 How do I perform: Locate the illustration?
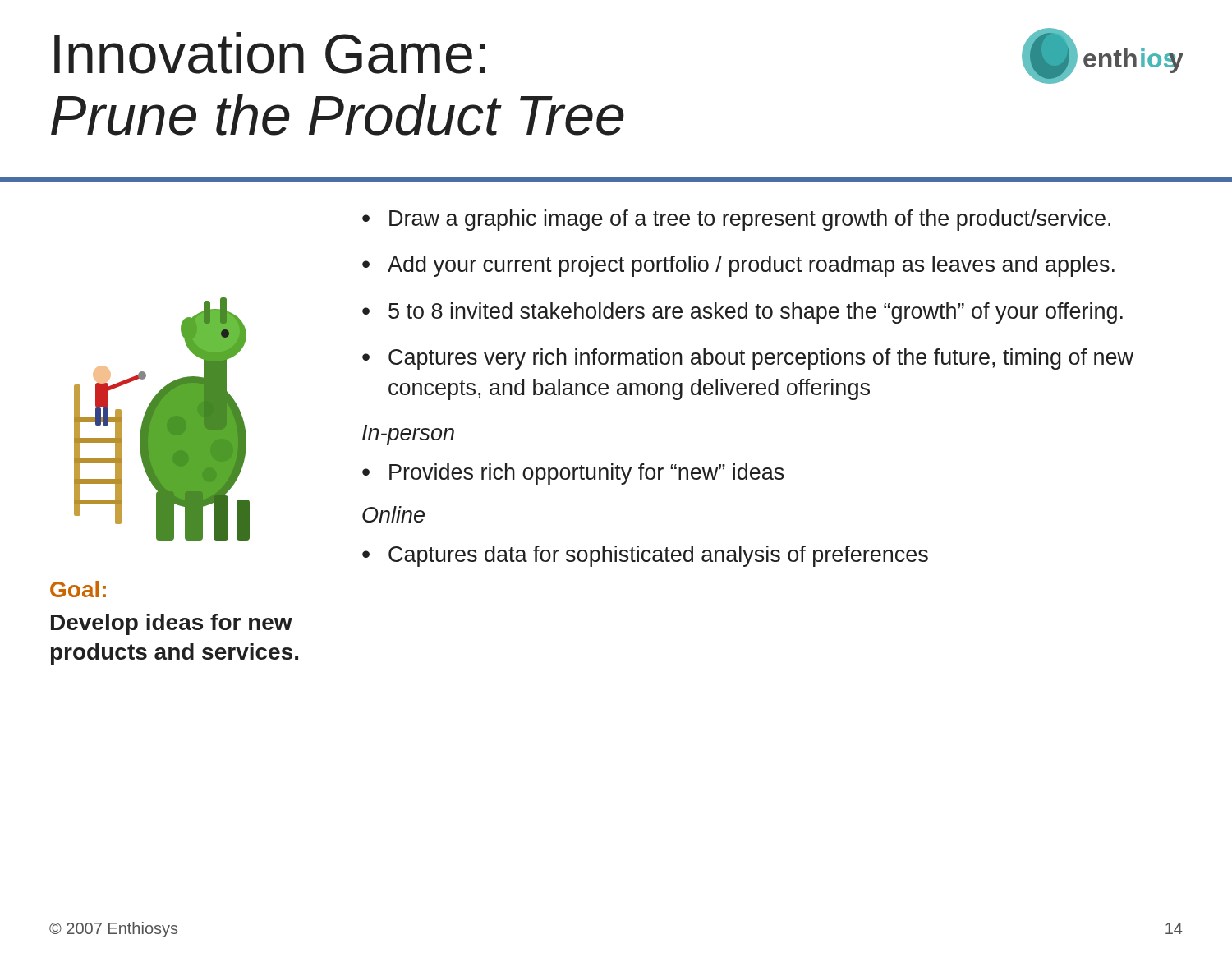tap(181, 378)
